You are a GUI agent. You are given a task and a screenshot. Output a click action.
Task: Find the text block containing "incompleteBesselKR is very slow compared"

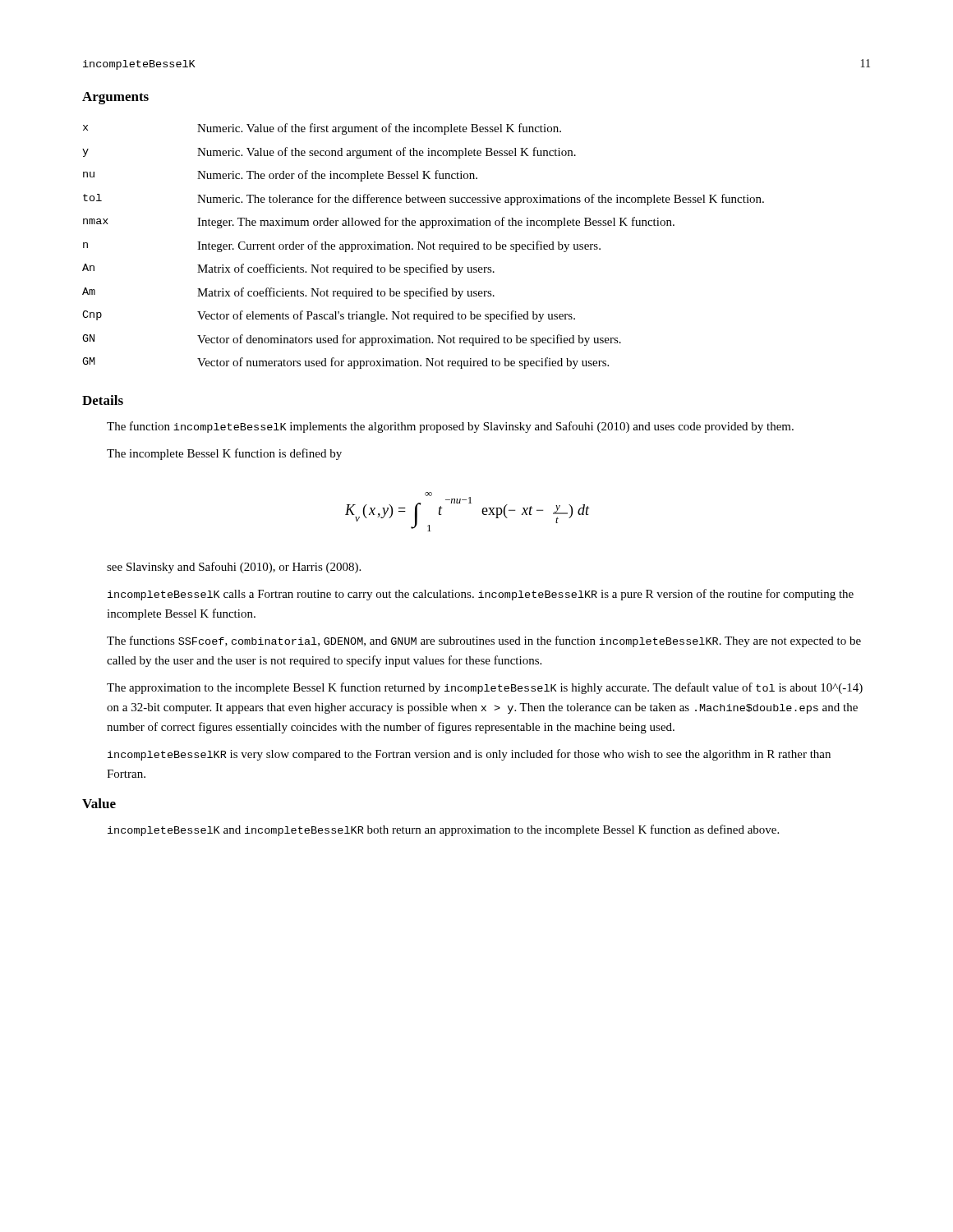point(469,764)
